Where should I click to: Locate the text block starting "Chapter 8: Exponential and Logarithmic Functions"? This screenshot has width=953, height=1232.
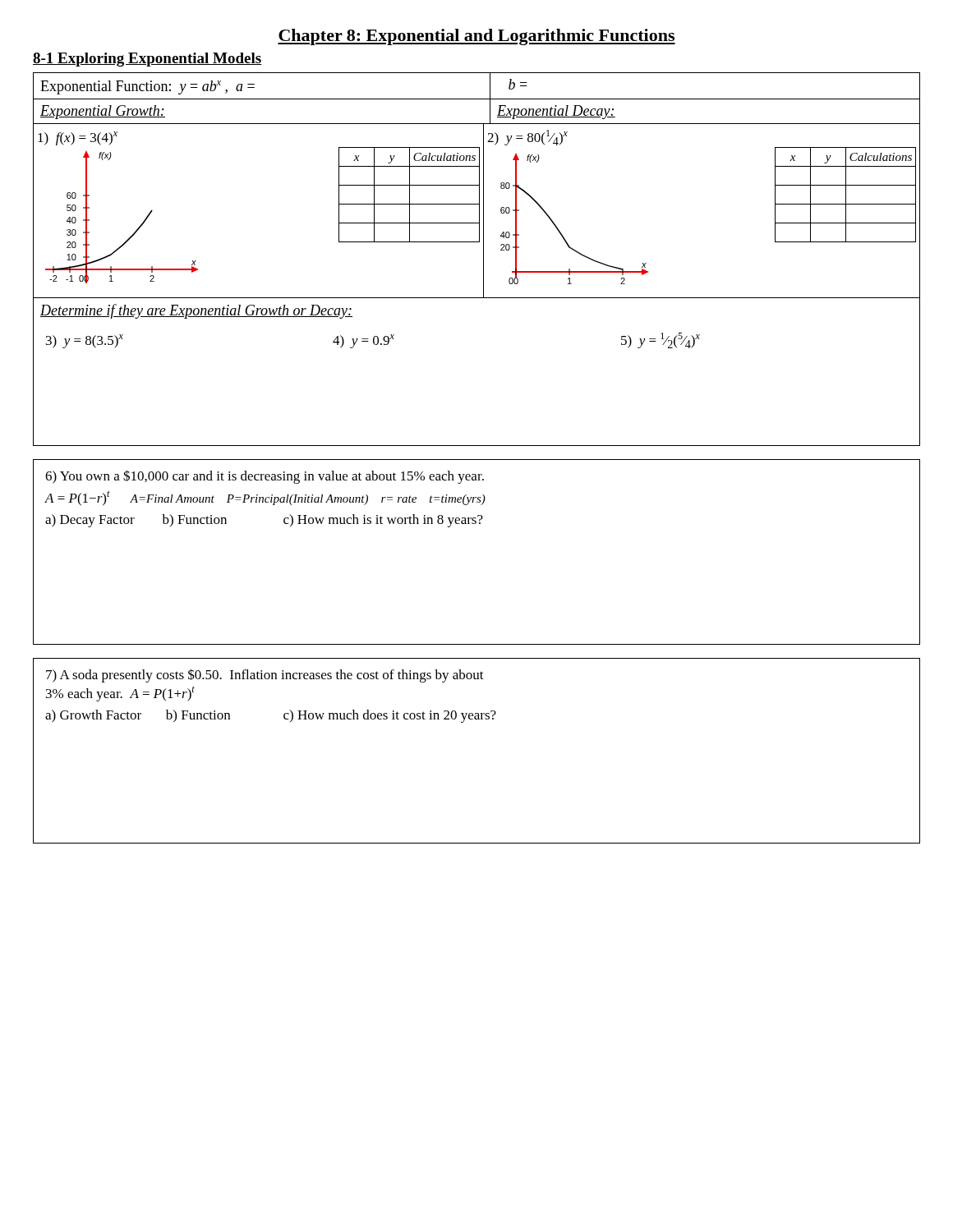[x=476, y=35]
